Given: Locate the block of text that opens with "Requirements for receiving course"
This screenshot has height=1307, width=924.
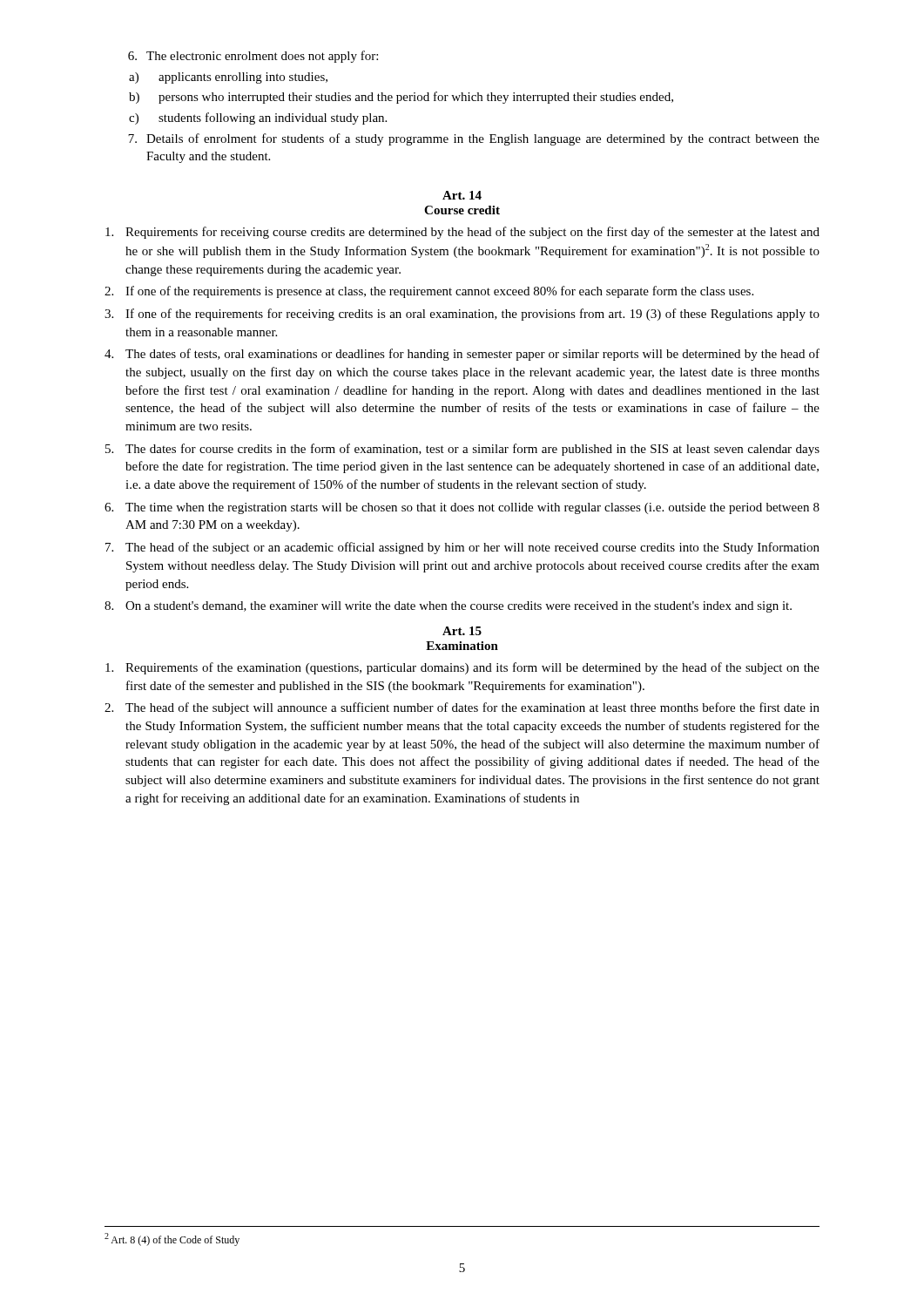Looking at the screenshot, I should click(462, 251).
